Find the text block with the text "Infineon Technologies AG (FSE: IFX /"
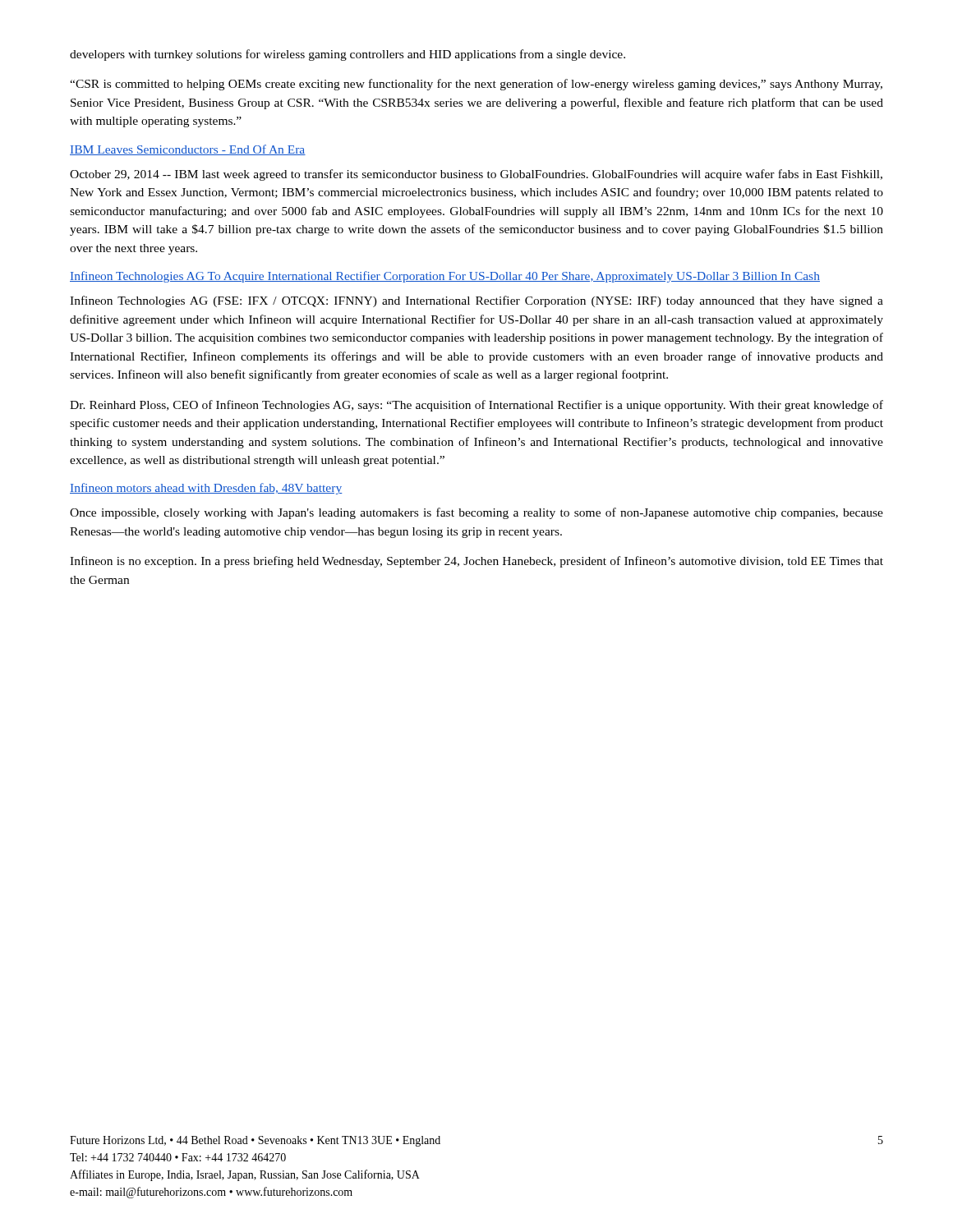The height and width of the screenshot is (1232, 953). tap(476, 337)
